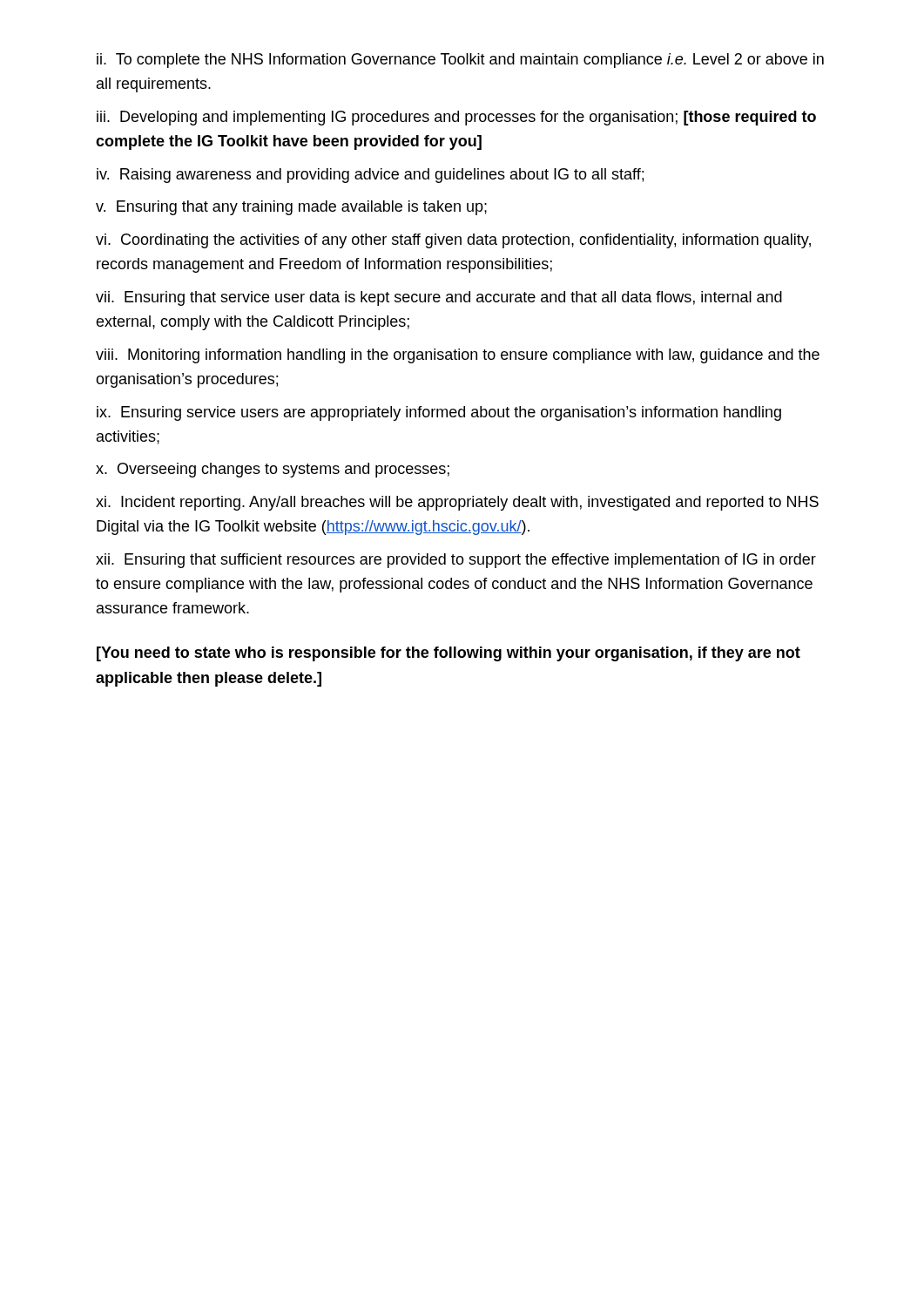Point to the block beginning "vi. Coordinating the activities of"
This screenshot has height=1307, width=924.
click(462, 253)
